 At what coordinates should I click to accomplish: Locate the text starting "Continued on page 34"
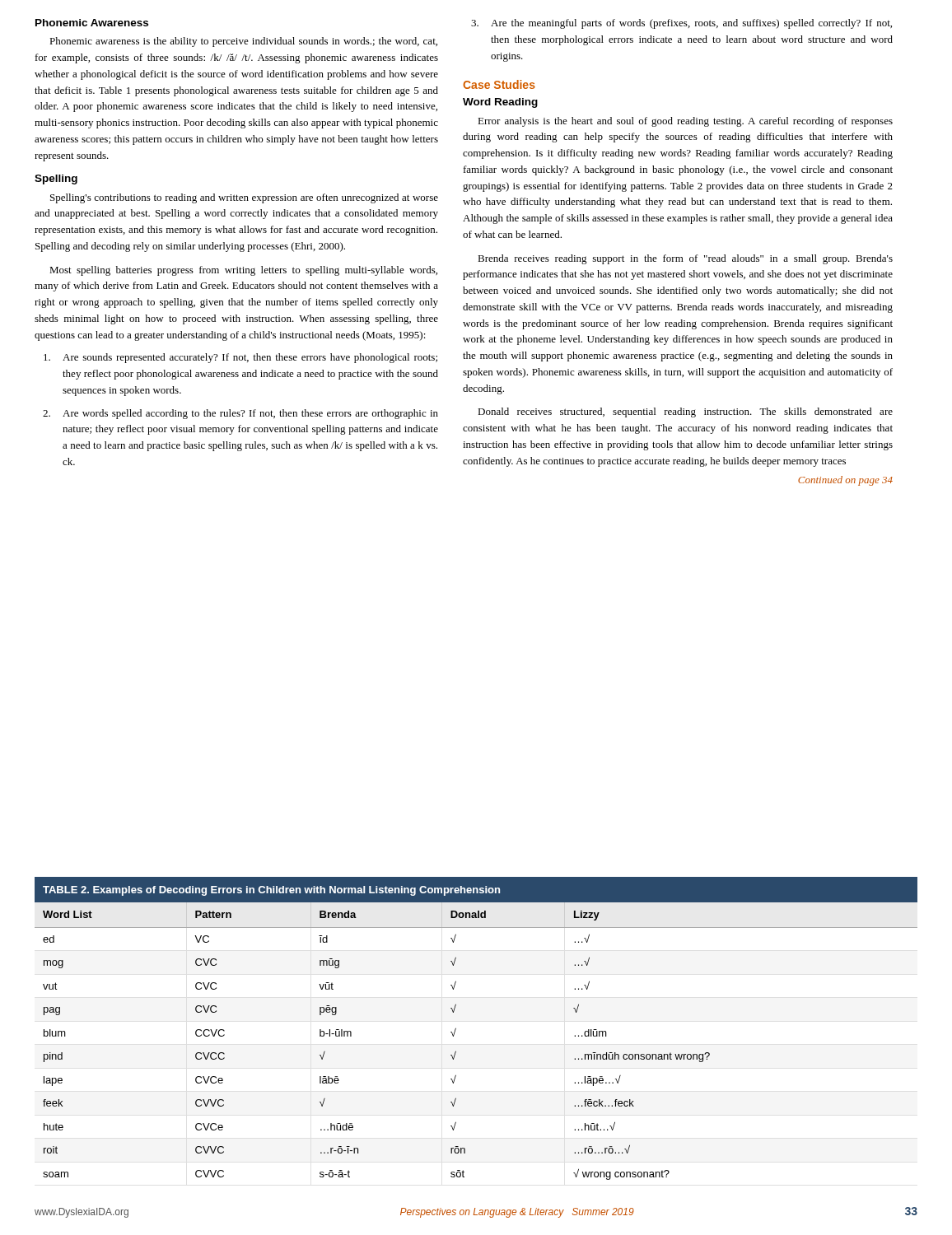pyautogui.click(x=845, y=480)
